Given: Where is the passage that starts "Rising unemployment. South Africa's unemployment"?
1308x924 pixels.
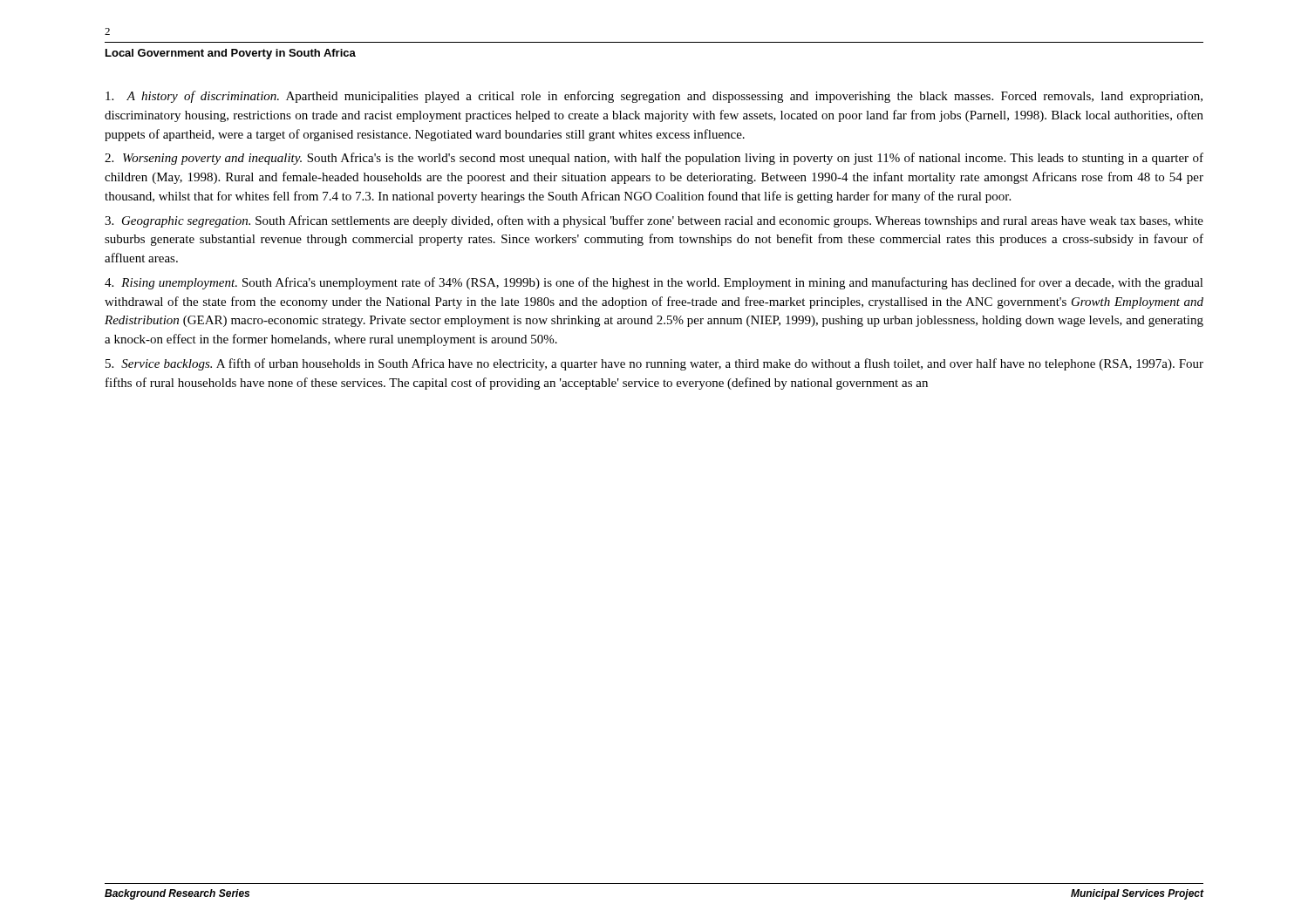Looking at the screenshot, I should (654, 311).
